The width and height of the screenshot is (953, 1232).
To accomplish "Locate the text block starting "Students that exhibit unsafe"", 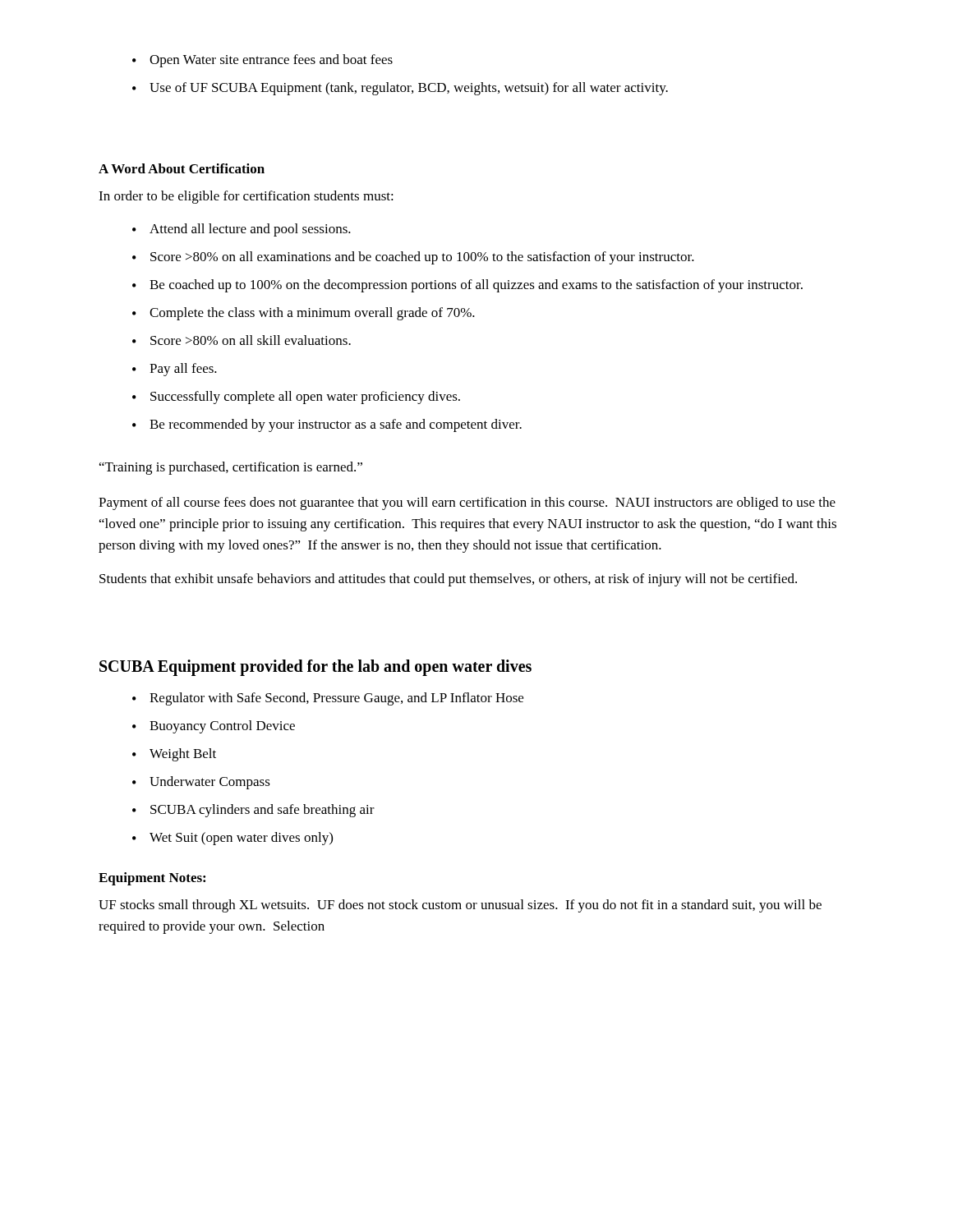I will pos(476,579).
